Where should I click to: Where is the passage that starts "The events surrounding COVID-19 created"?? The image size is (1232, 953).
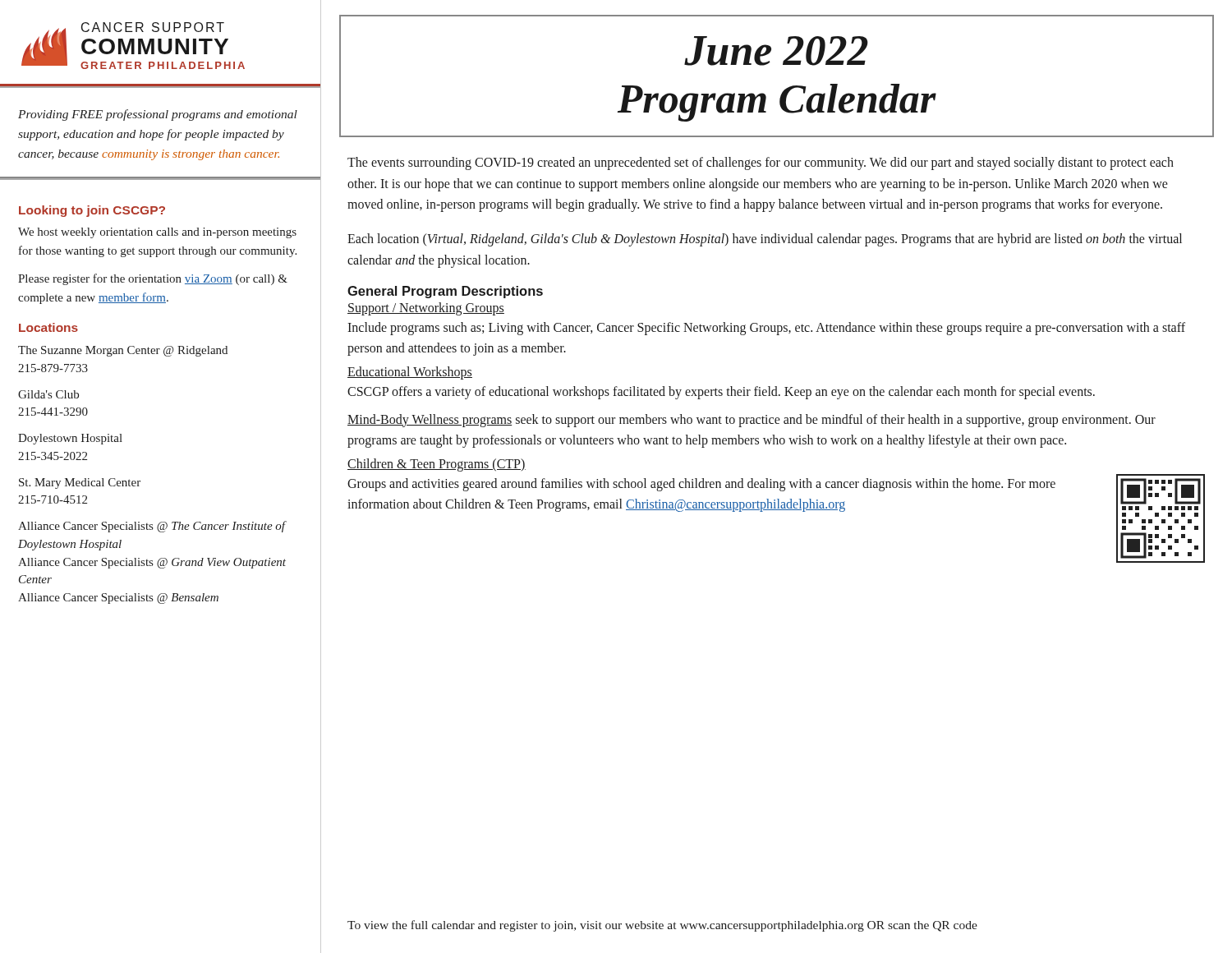[777, 184]
